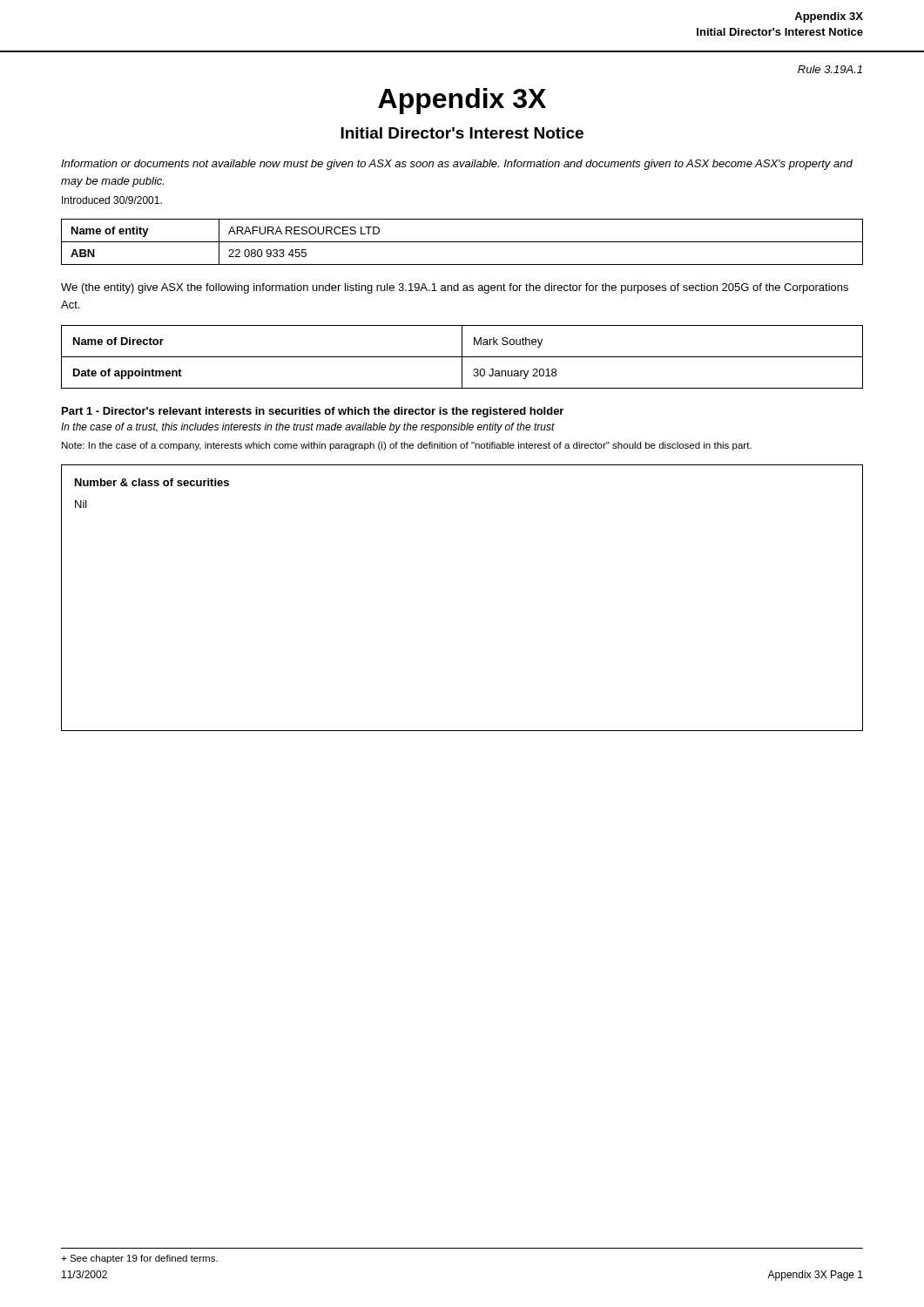Screen dimensions: 1307x924
Task: Locate the table with the text "Number & class"
Action: (x=462, y=598)
